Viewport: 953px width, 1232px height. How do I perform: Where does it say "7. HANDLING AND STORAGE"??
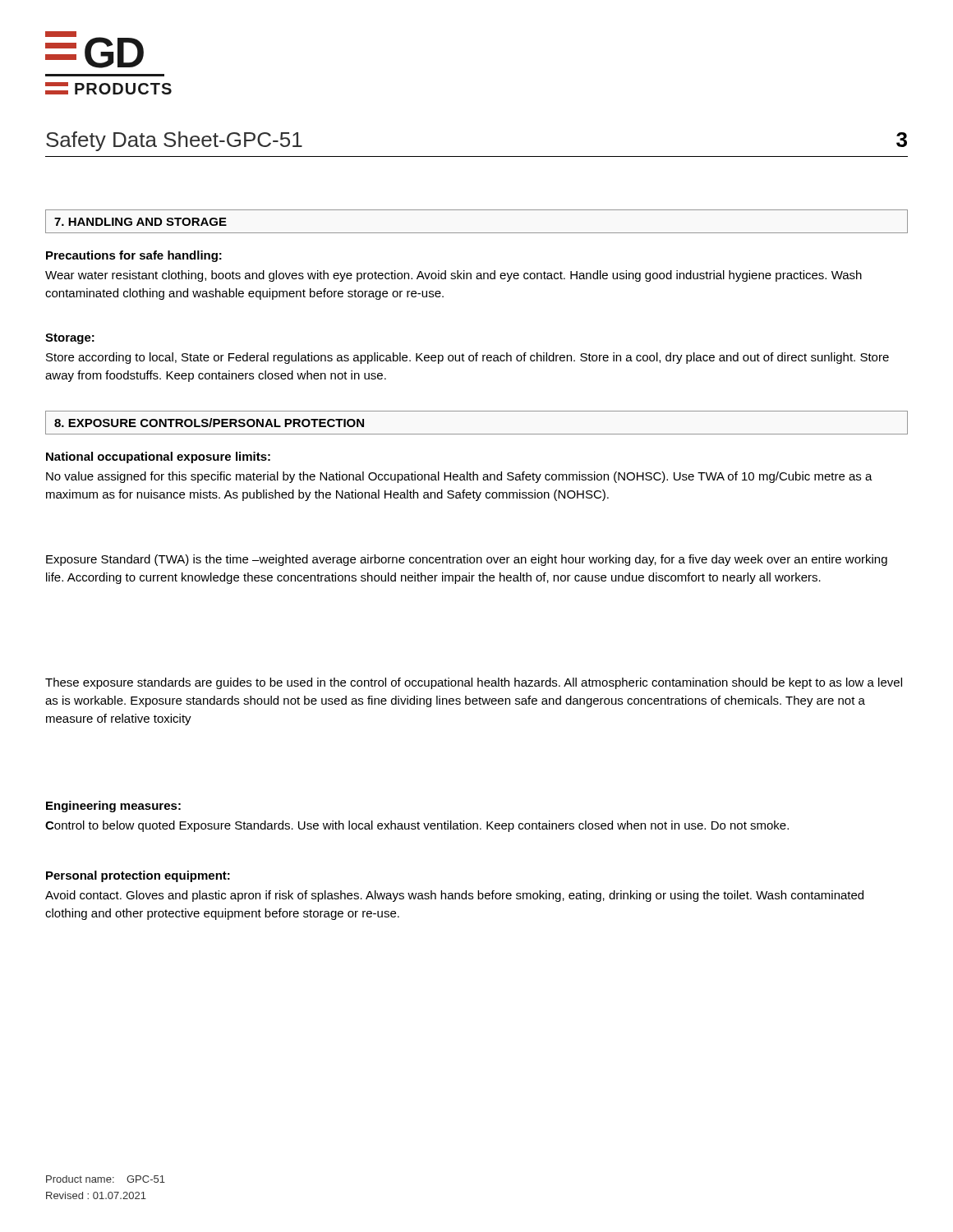[x=140, y=221]
